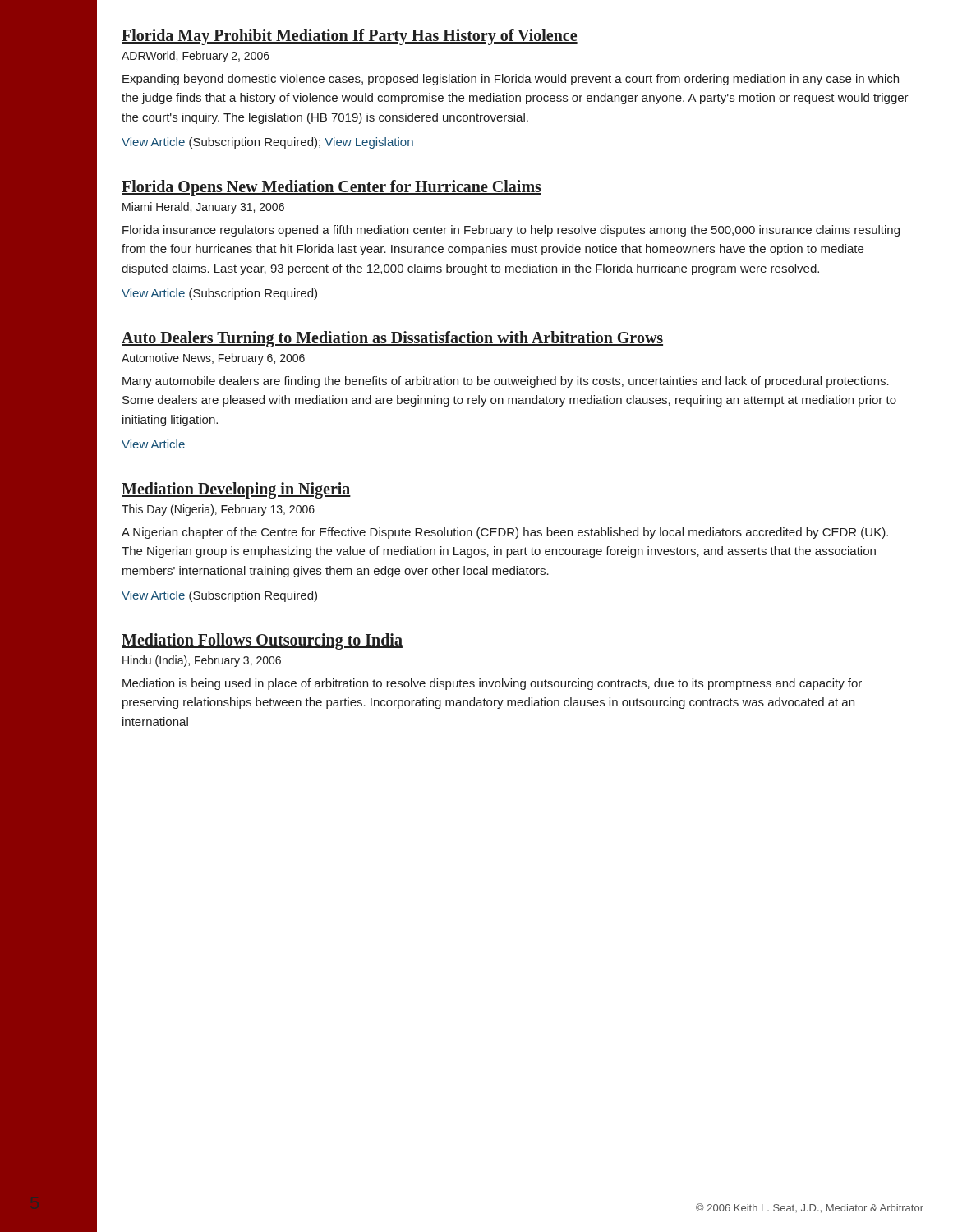Screen dimensions: 1232x953
Task: Click on the text starting "A Nigerian chapter of the Centre for Effective"
Action: coord(505,551)
